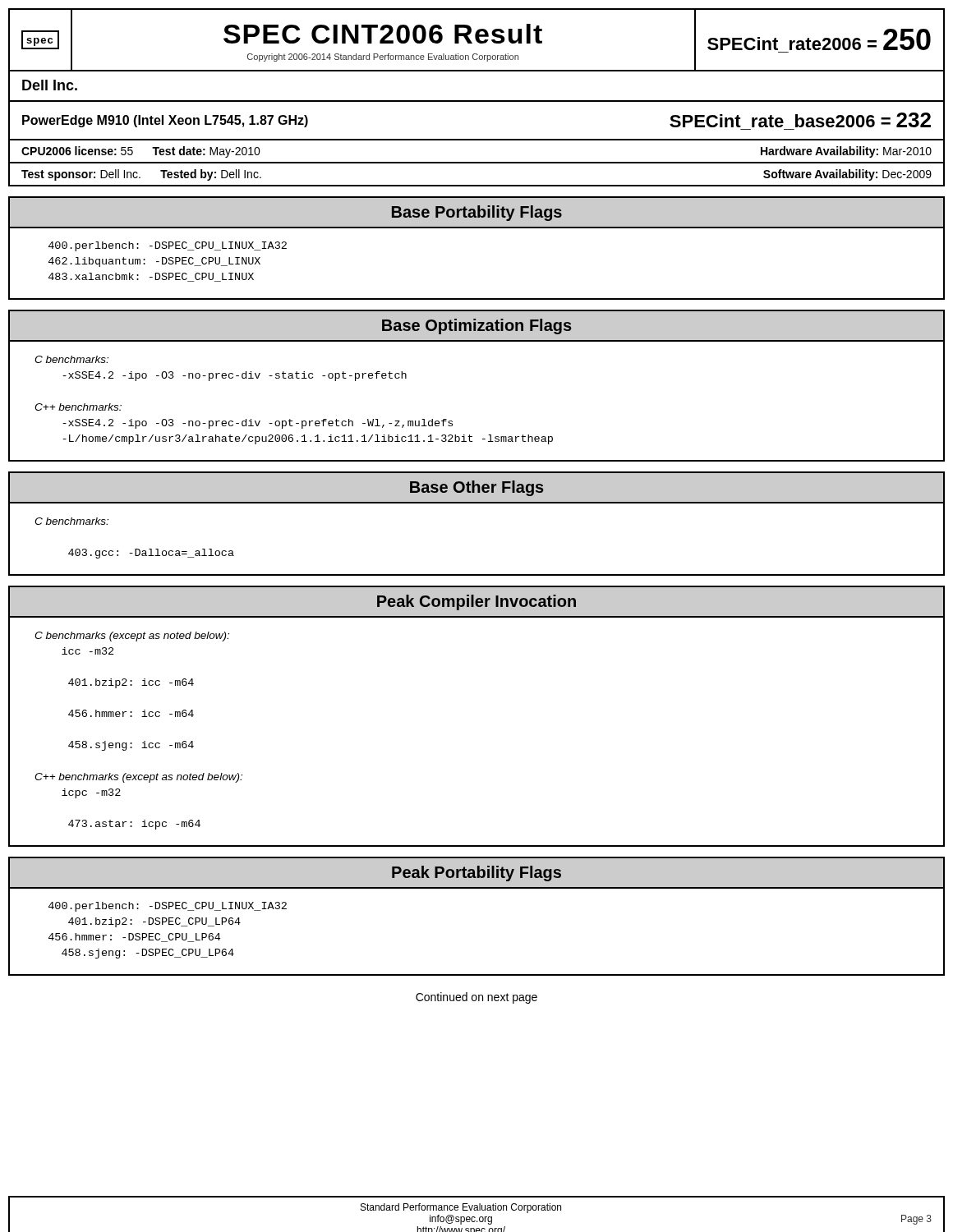Image resolution: width=953 pixels, height=1232 pixels.
Task: Point to the text starting "Dell Inc."
Action: (50, 85)
